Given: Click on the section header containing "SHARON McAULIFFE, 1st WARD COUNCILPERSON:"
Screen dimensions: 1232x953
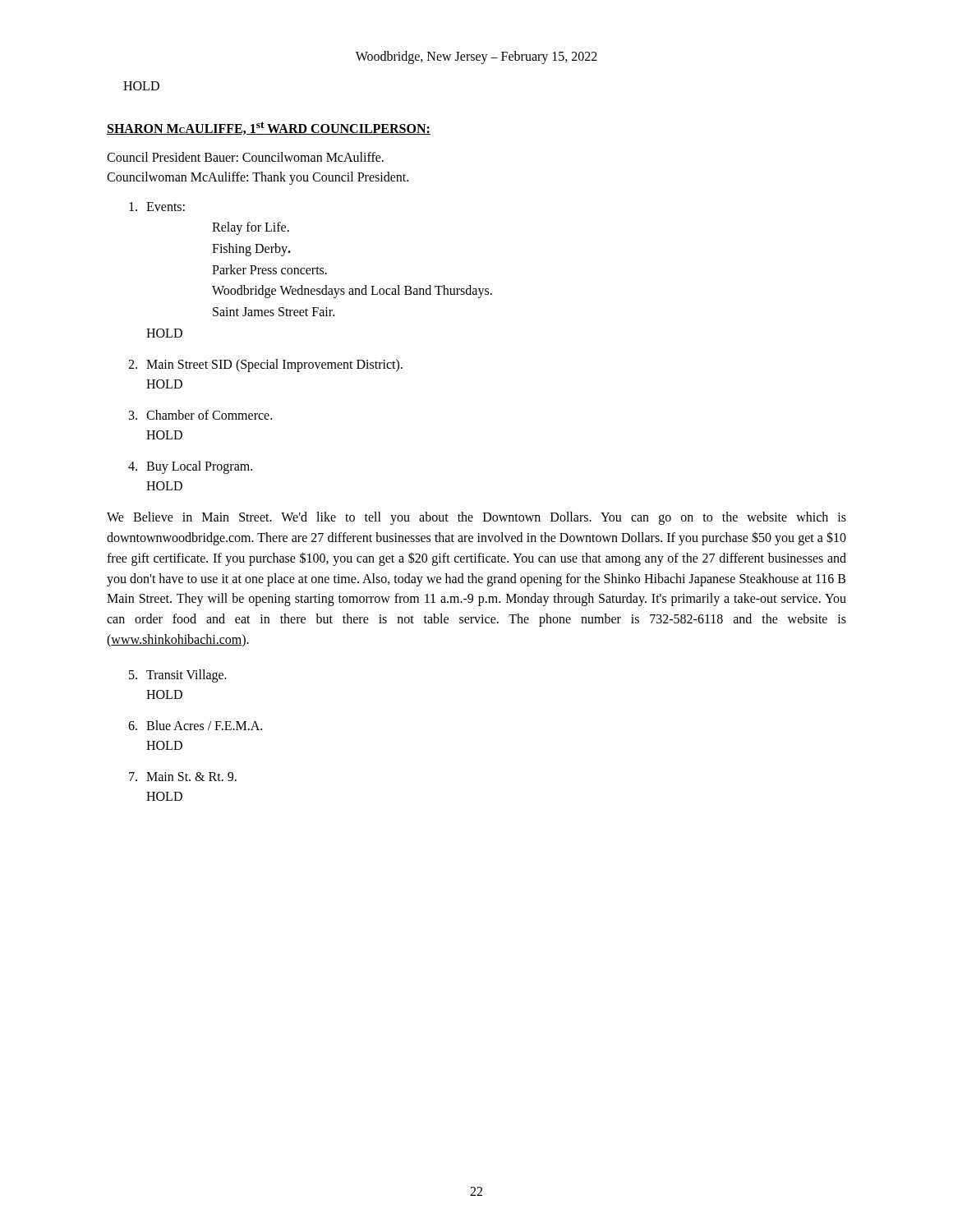Looking at the screenshot, I should [269, 127].
